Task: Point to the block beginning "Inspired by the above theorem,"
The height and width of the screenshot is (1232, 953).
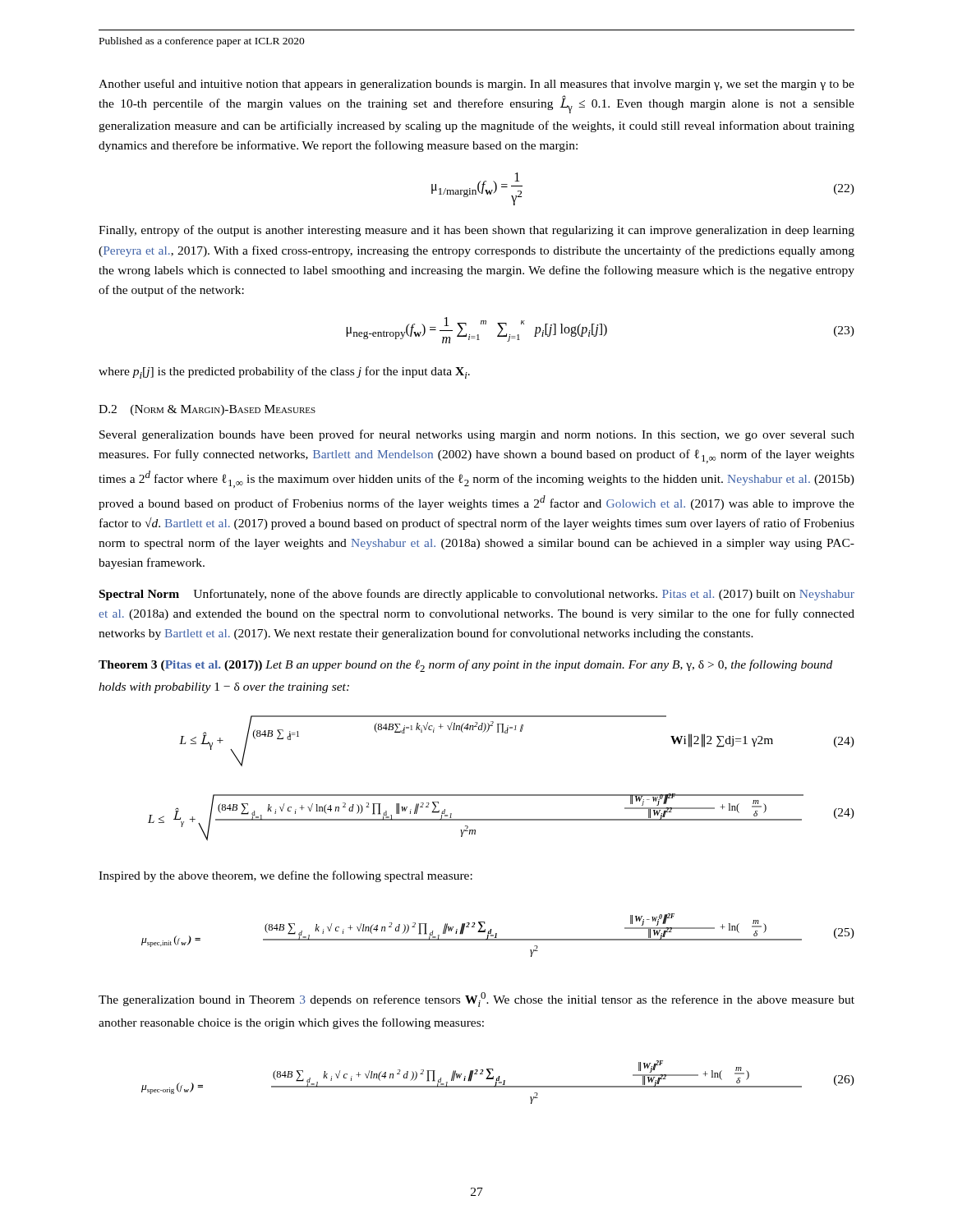Action: point(286,876)
